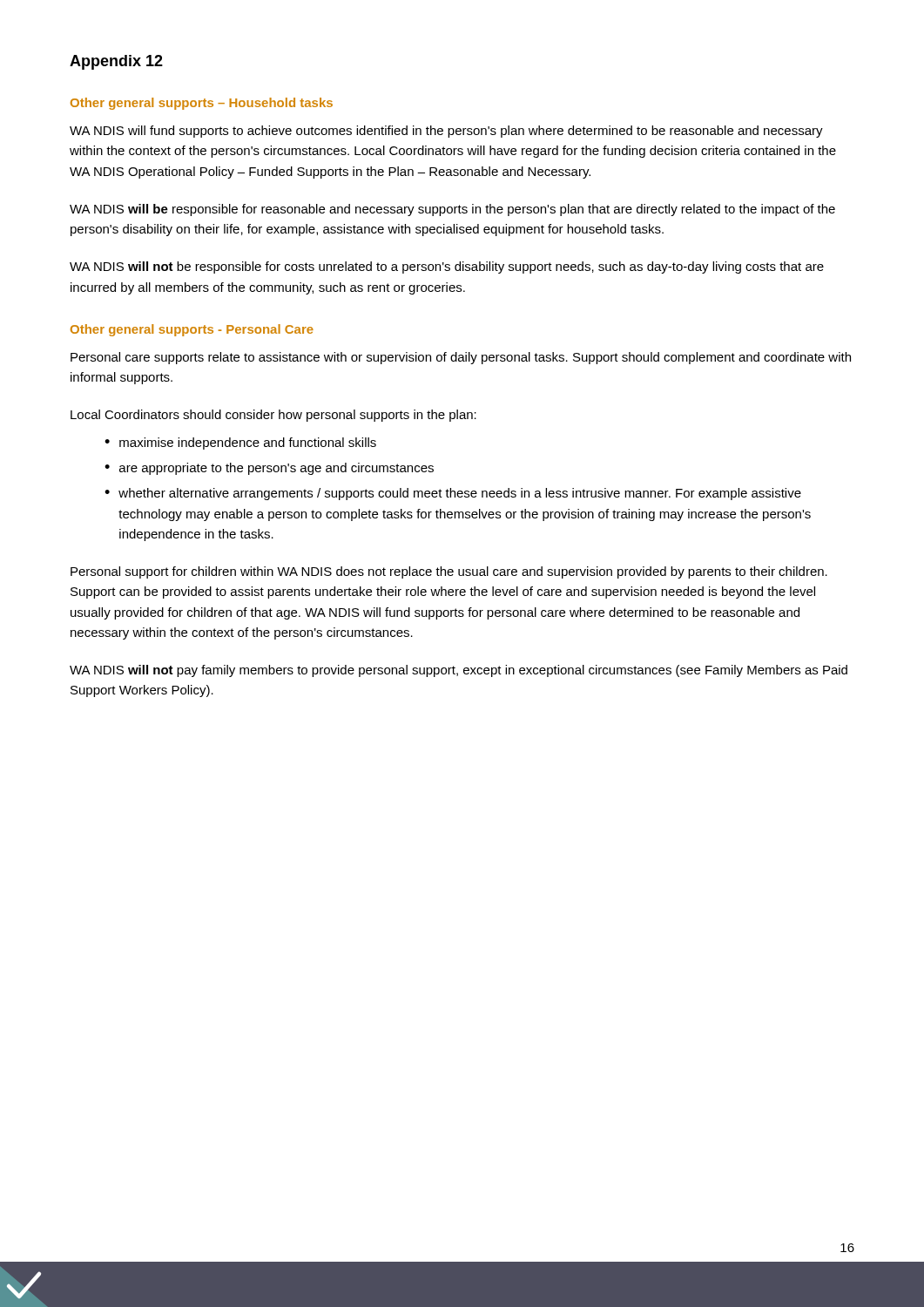Select the text block starting "Local Coordinators should consider how personal supports in"
The width and height of the screenshot is (924, 1307).
tap(273, 415)
